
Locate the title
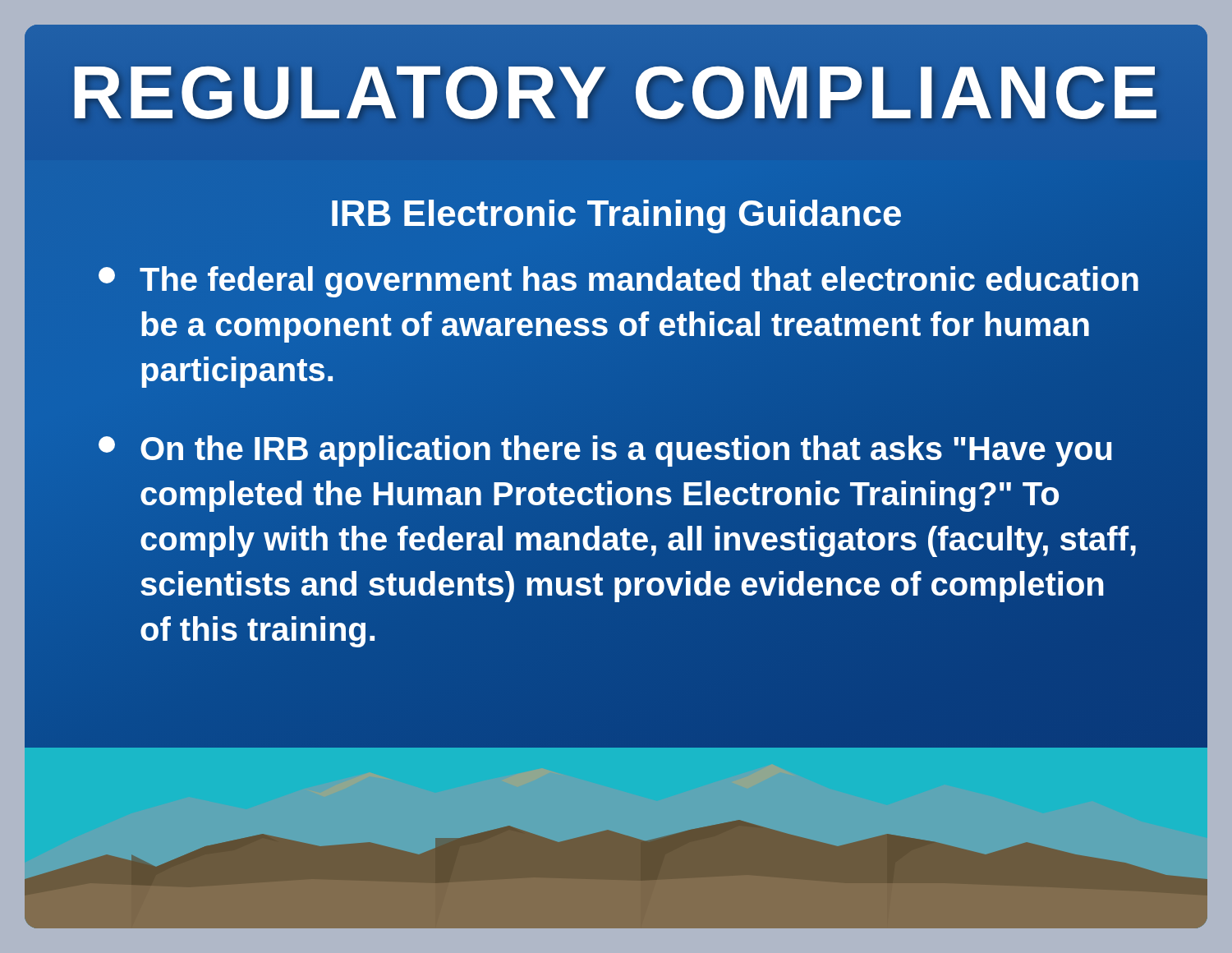click(x=616, y=92)
